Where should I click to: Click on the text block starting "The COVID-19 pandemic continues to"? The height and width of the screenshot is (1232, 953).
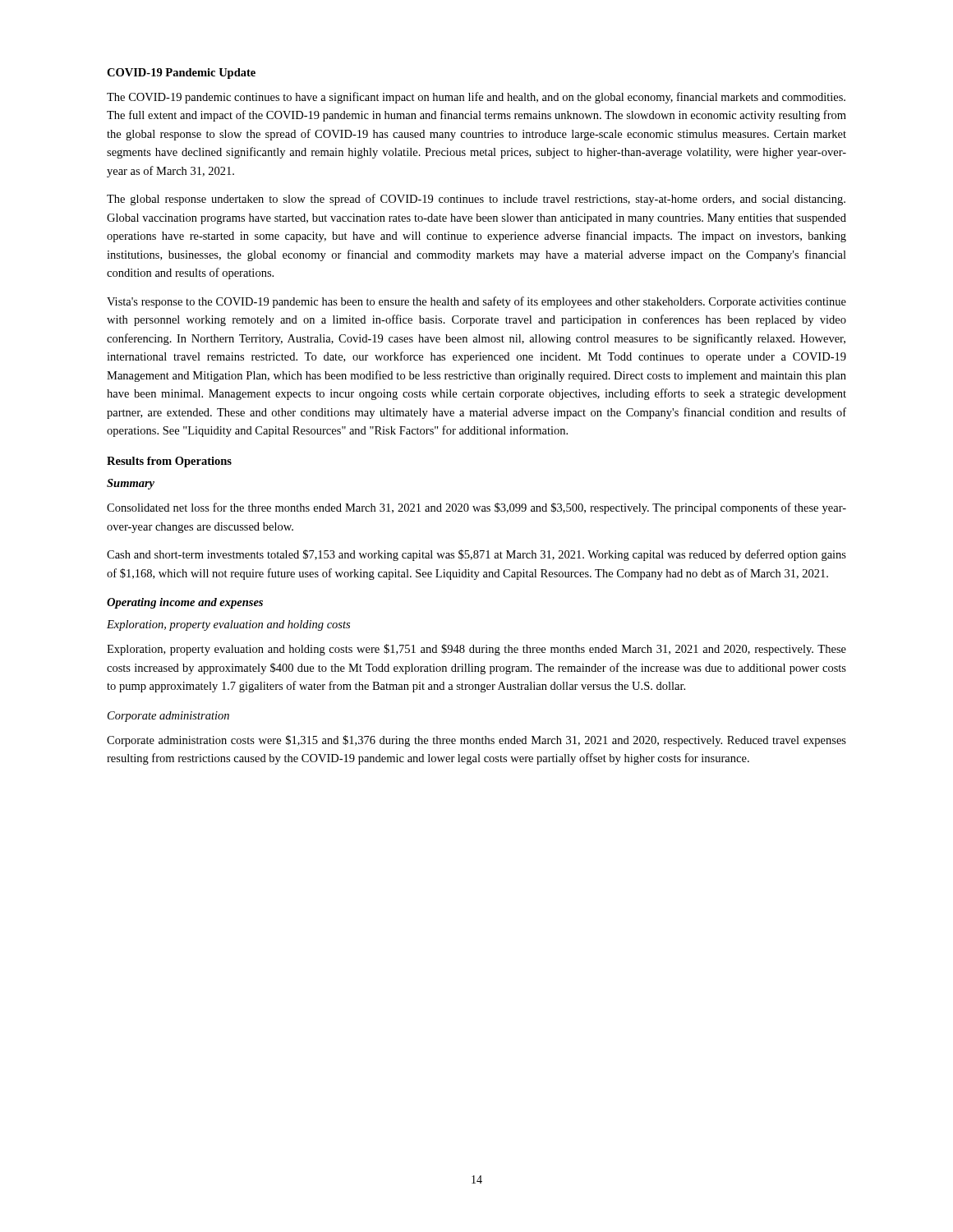coord(476,134)
